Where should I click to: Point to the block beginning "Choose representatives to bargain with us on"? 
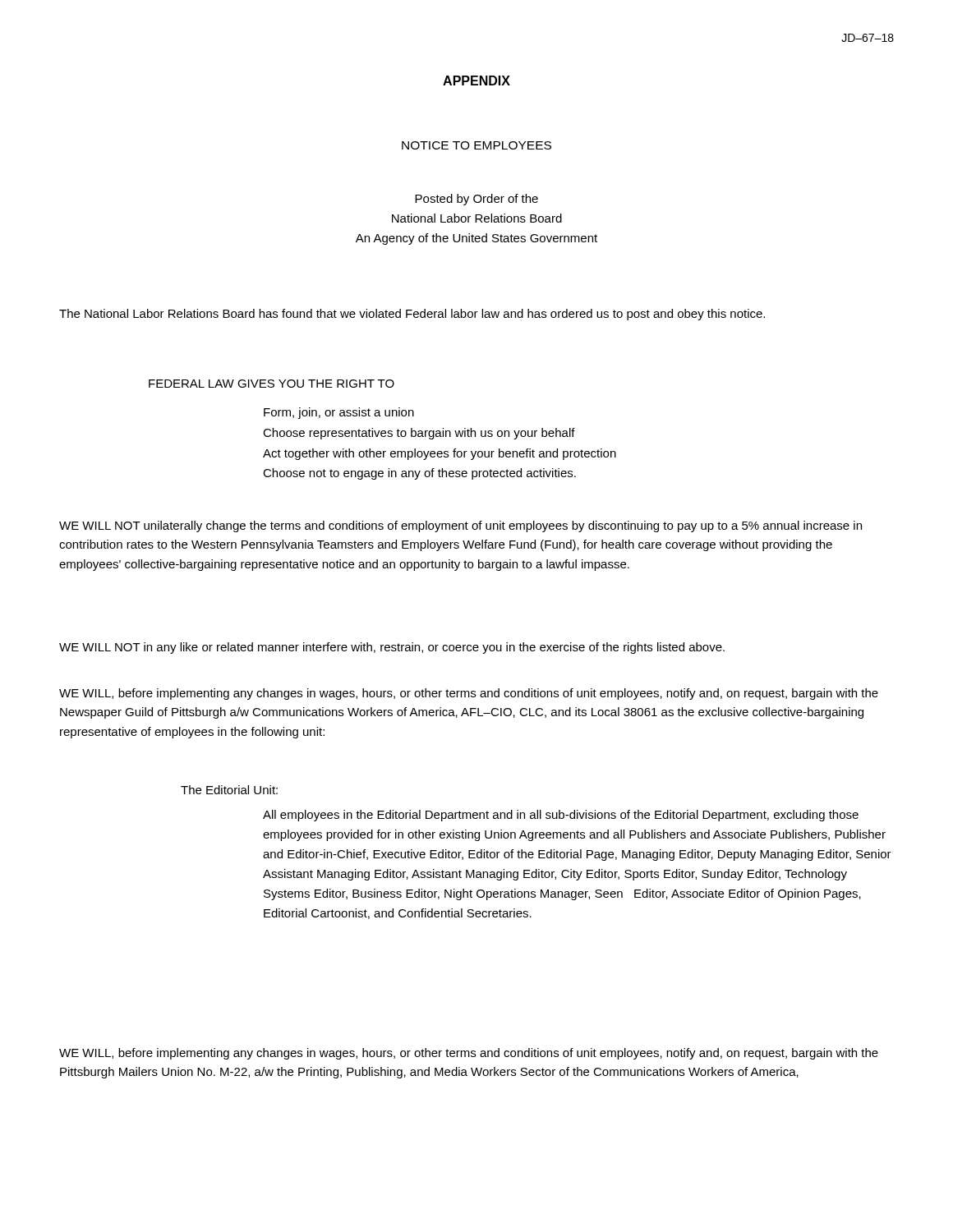point(419,432)
